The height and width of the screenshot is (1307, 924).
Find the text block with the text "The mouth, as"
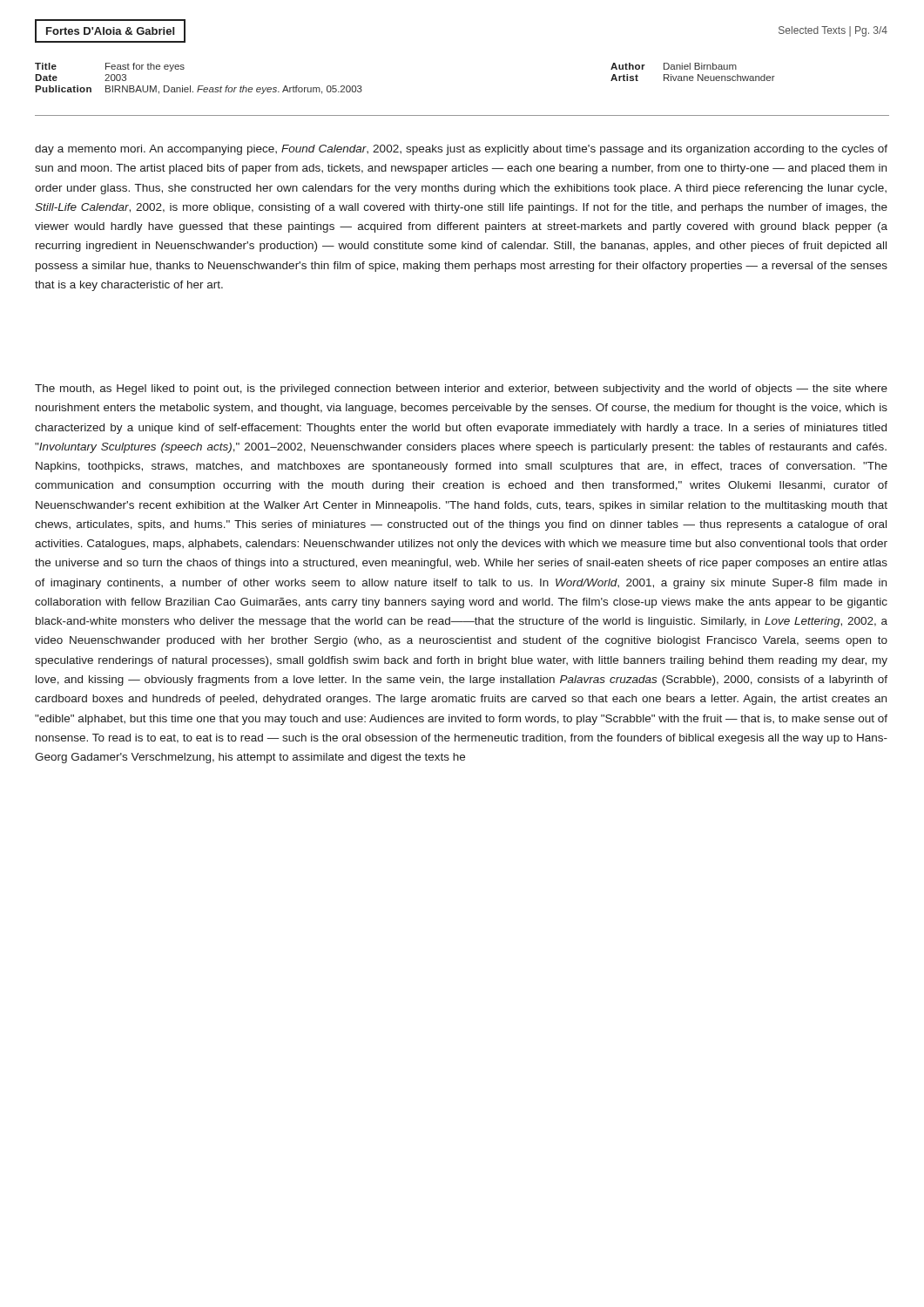point(461,572)
